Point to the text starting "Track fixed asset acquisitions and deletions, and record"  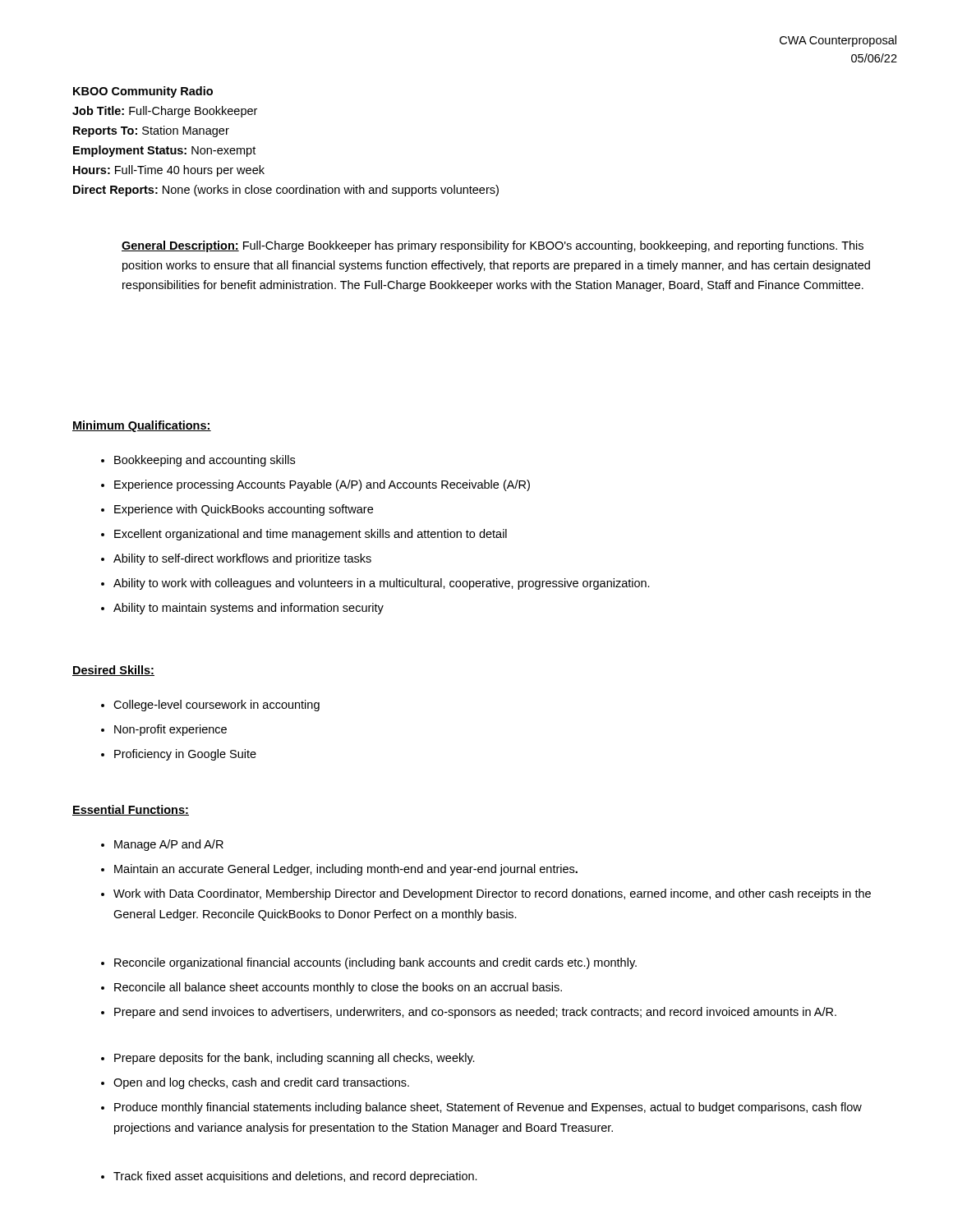486,1177
